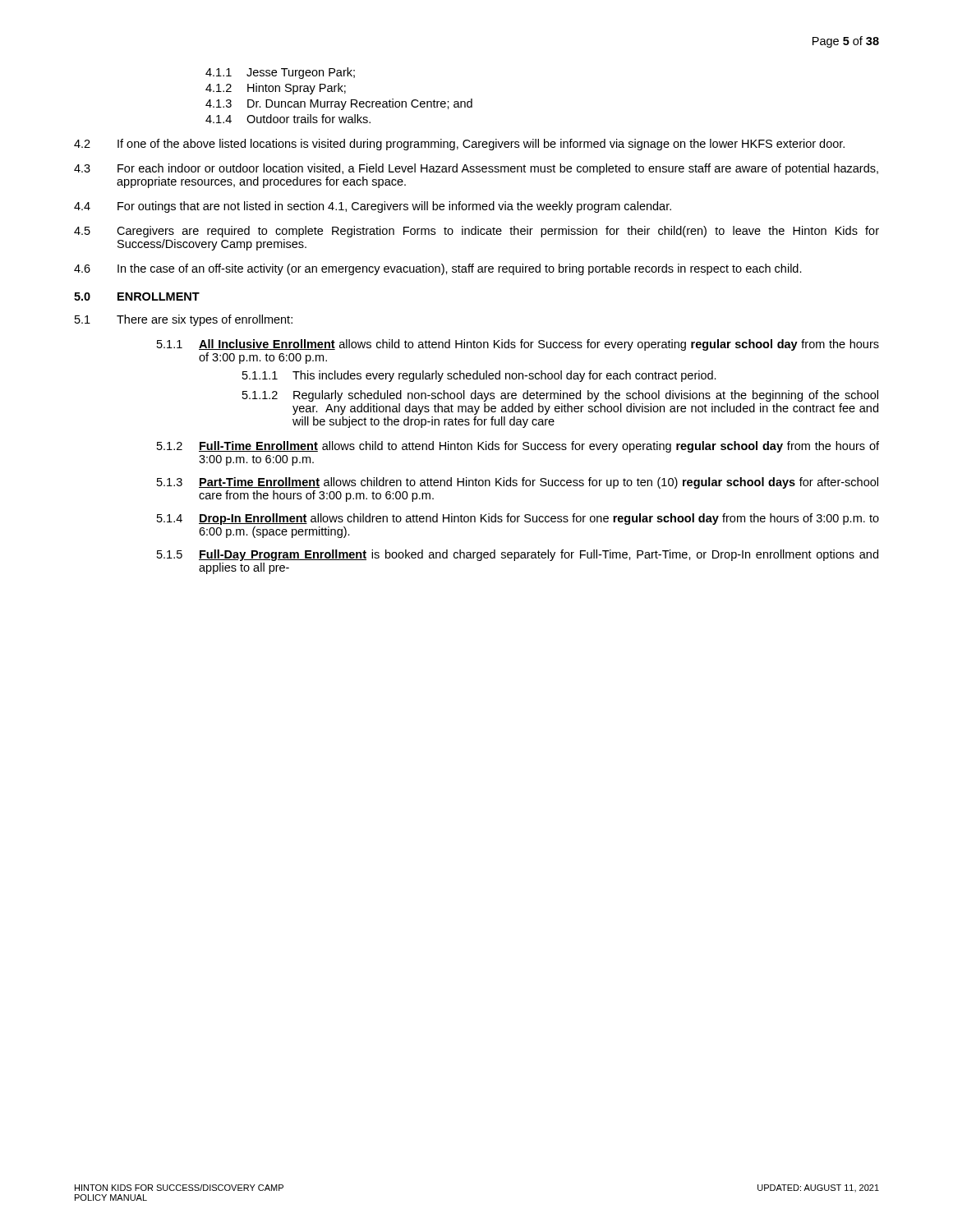Image resolution: width=953 pixels, height=1232 pixels.
Task: Click on the list item with the text "4.4 For outings that are not listed in"
Action: tap(476, 206)
